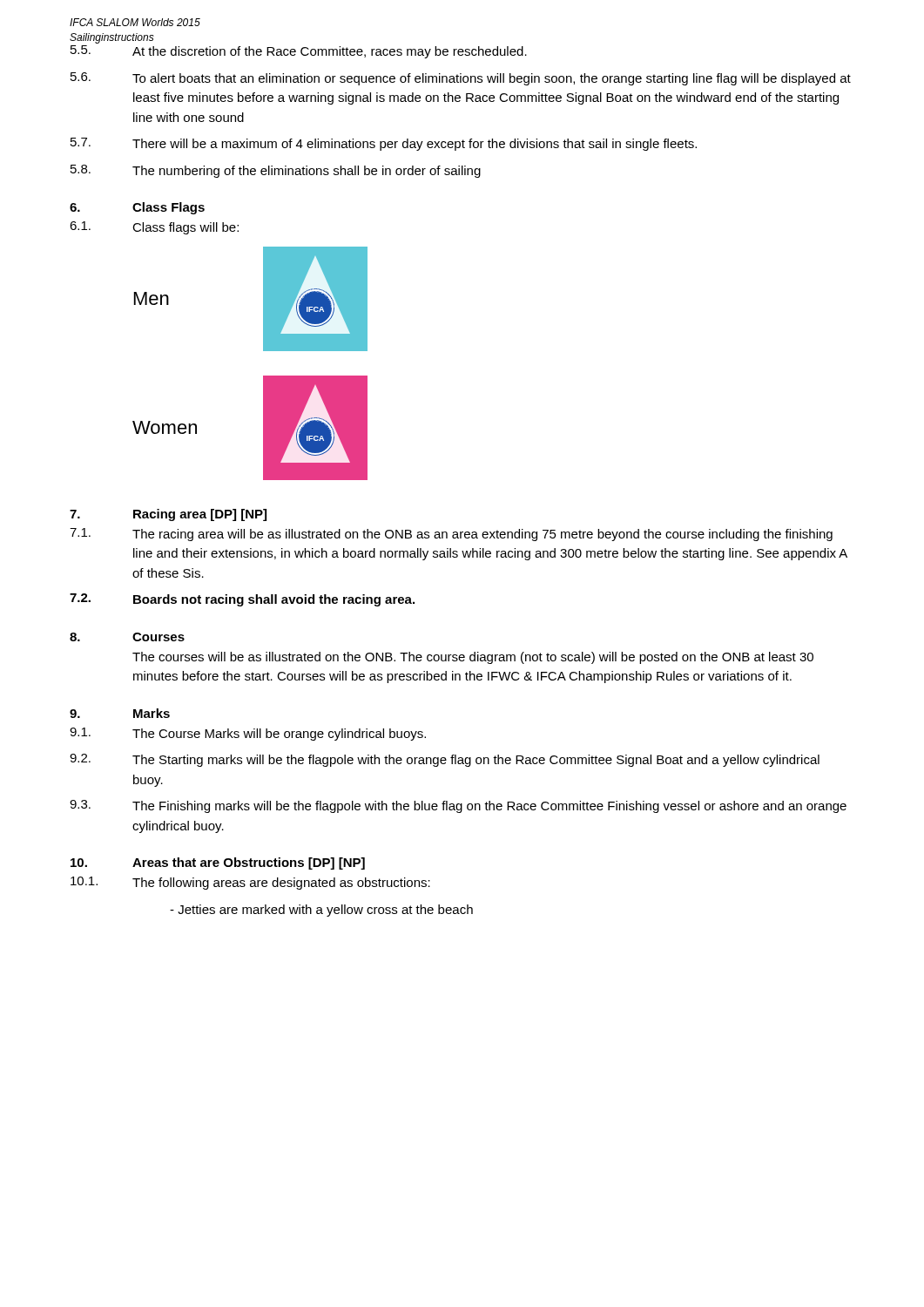Select the text starting "7.1. The racing area will"
924x1307 pixels.
click(x=462, y=554)
